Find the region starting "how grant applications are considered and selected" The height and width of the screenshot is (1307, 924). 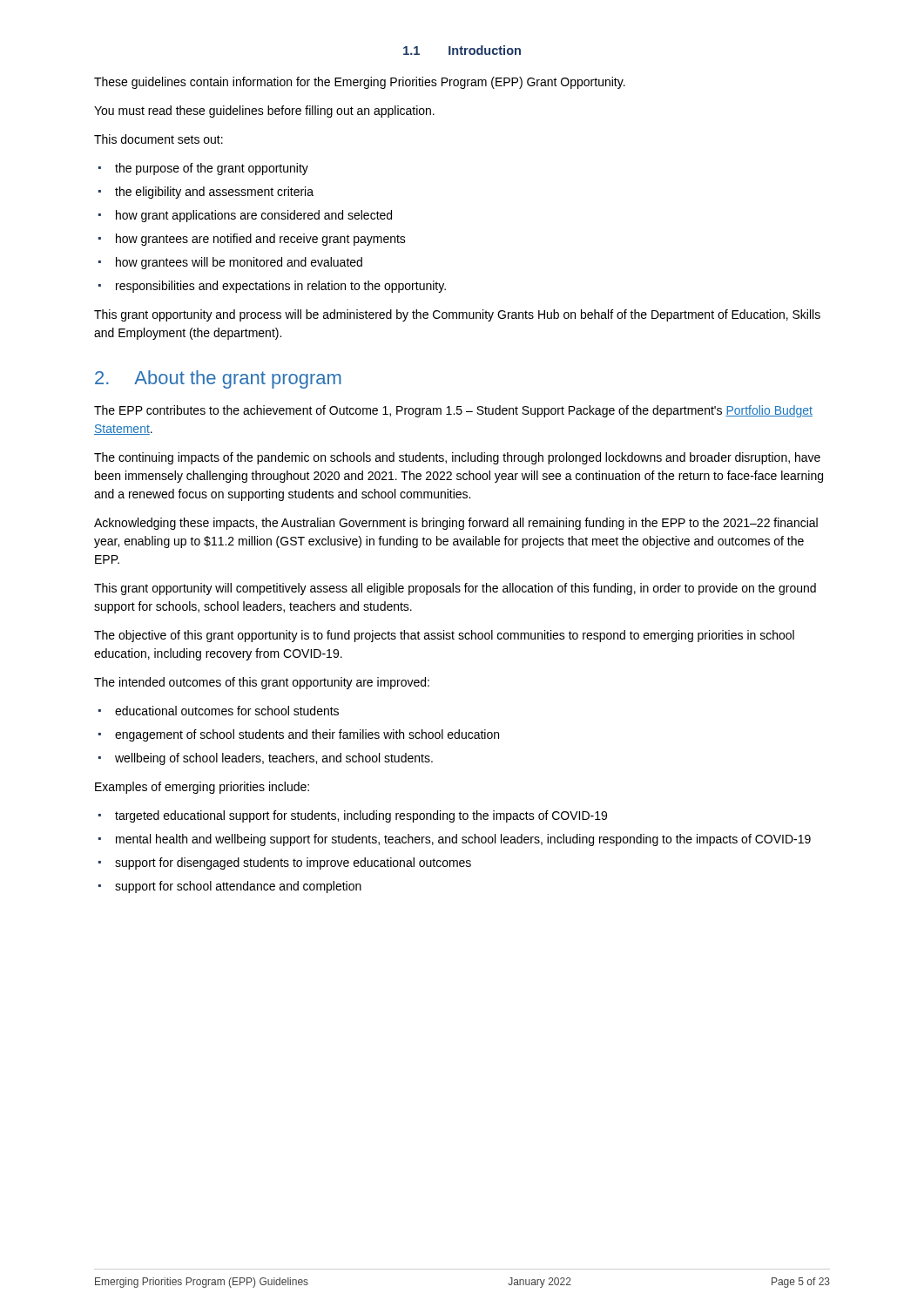click(x=254, y=215)
